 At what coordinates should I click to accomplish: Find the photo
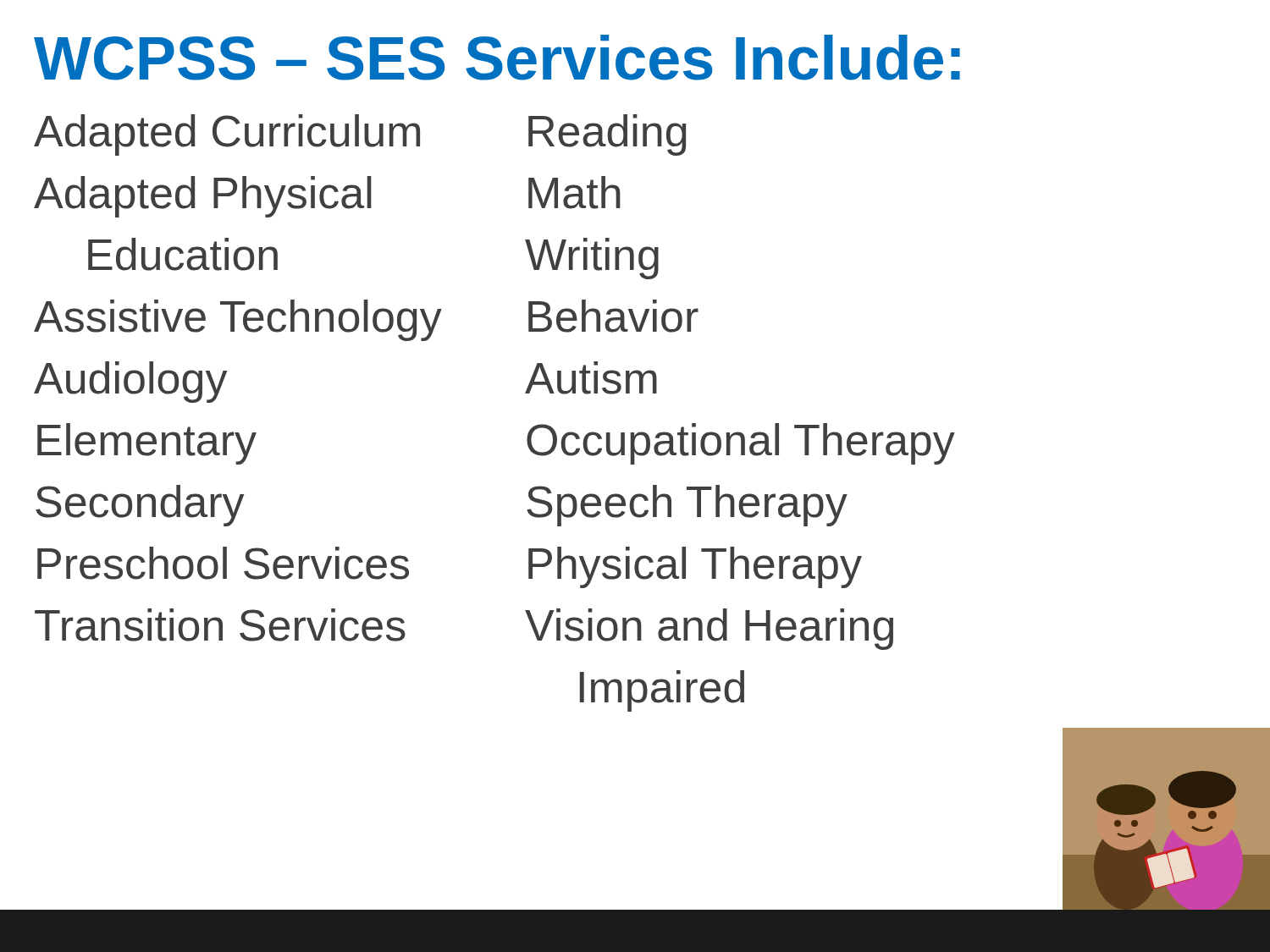[1166, 819]
